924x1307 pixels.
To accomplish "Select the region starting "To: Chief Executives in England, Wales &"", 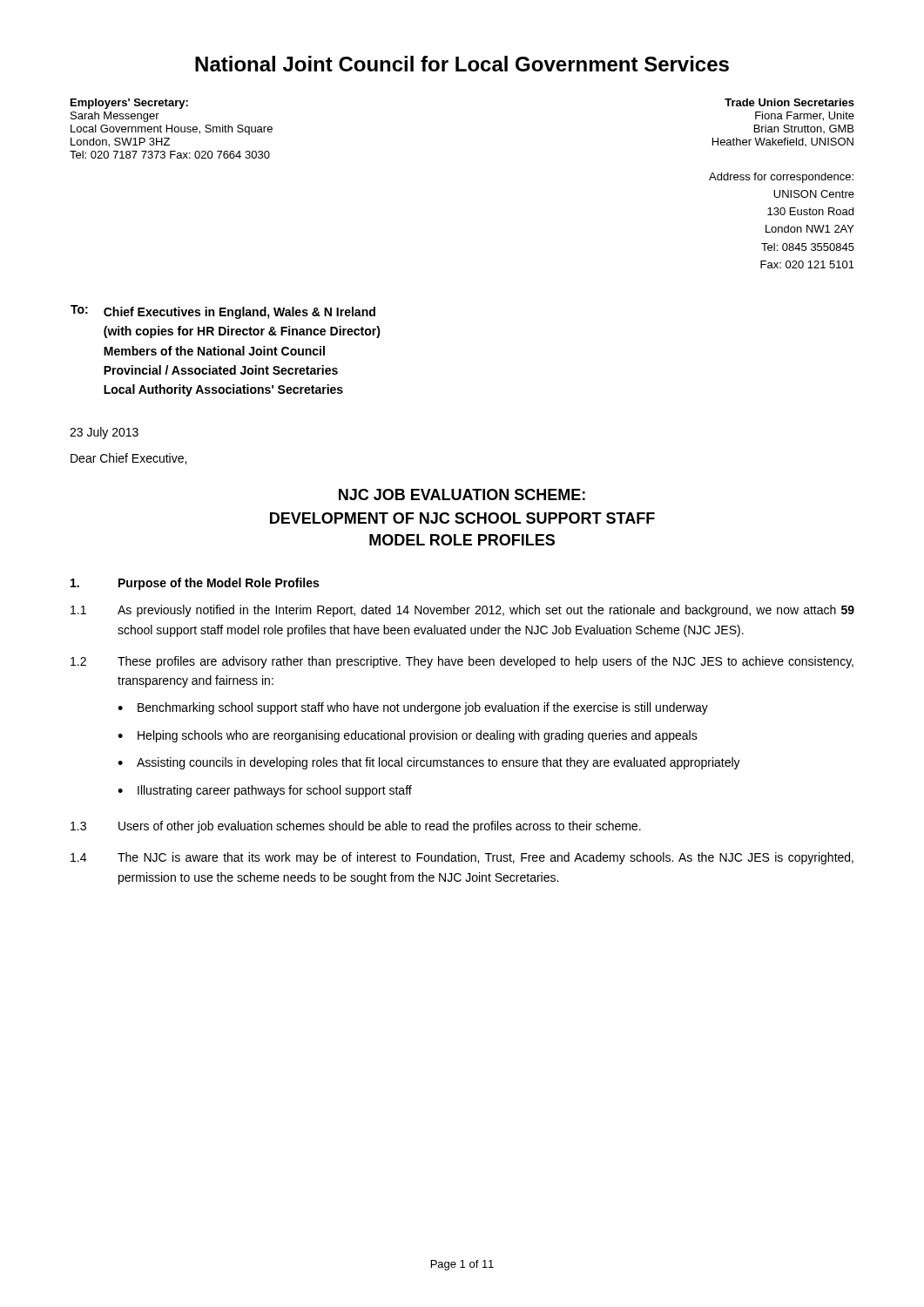I will (226, 351).
